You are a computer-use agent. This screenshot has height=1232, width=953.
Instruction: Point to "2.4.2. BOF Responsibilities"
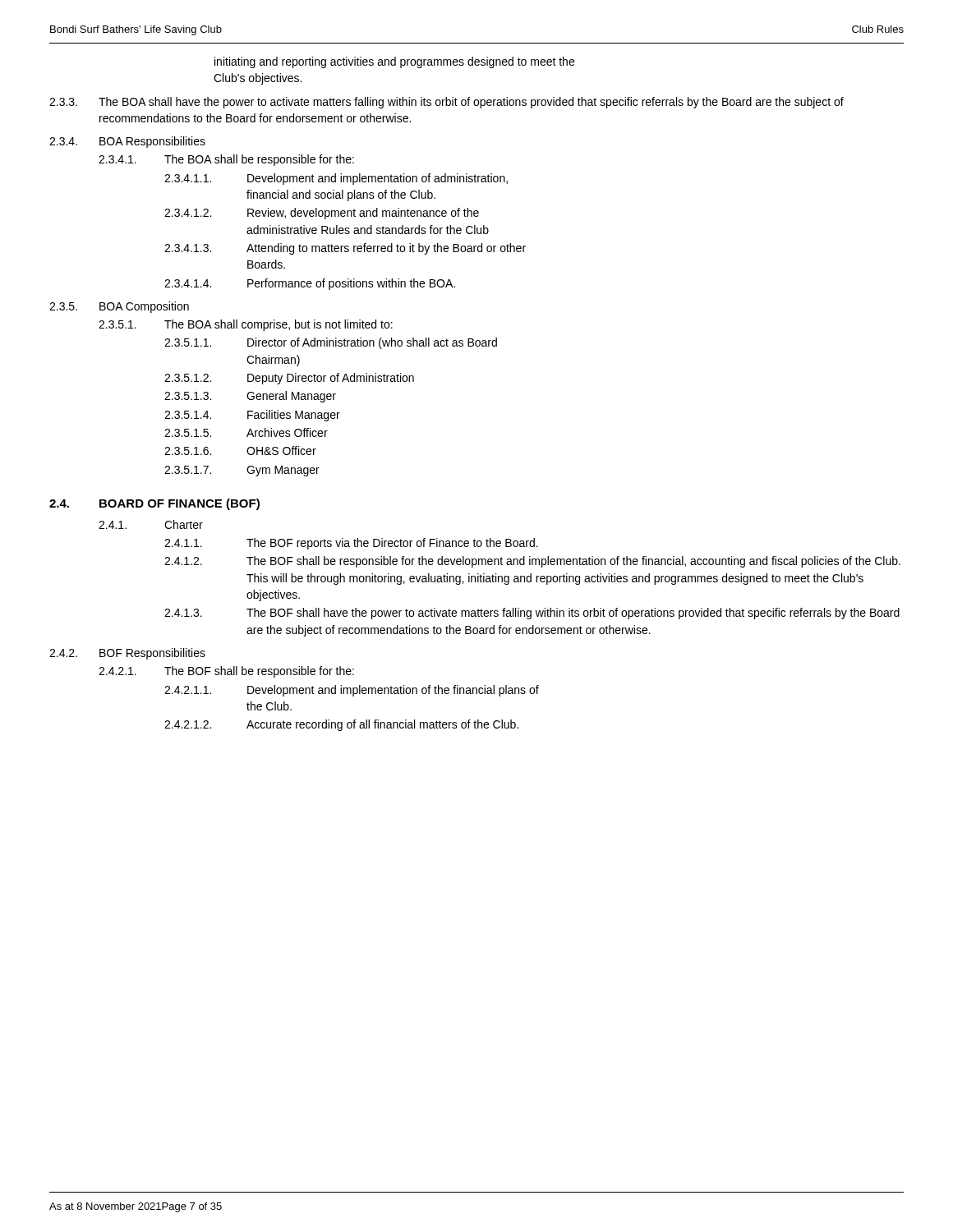127,654
